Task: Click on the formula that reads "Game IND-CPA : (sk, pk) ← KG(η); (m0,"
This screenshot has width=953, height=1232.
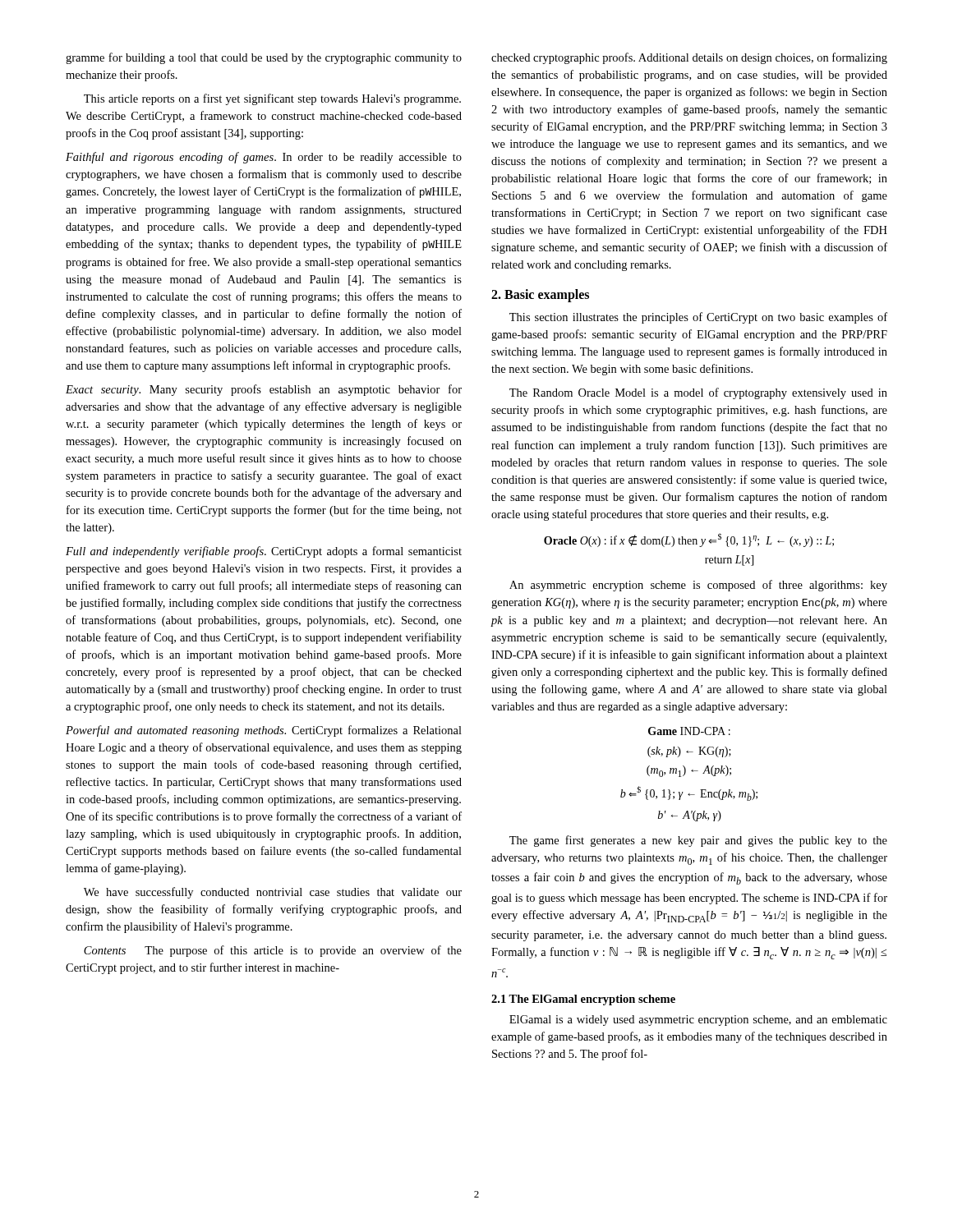Action: 689,774
